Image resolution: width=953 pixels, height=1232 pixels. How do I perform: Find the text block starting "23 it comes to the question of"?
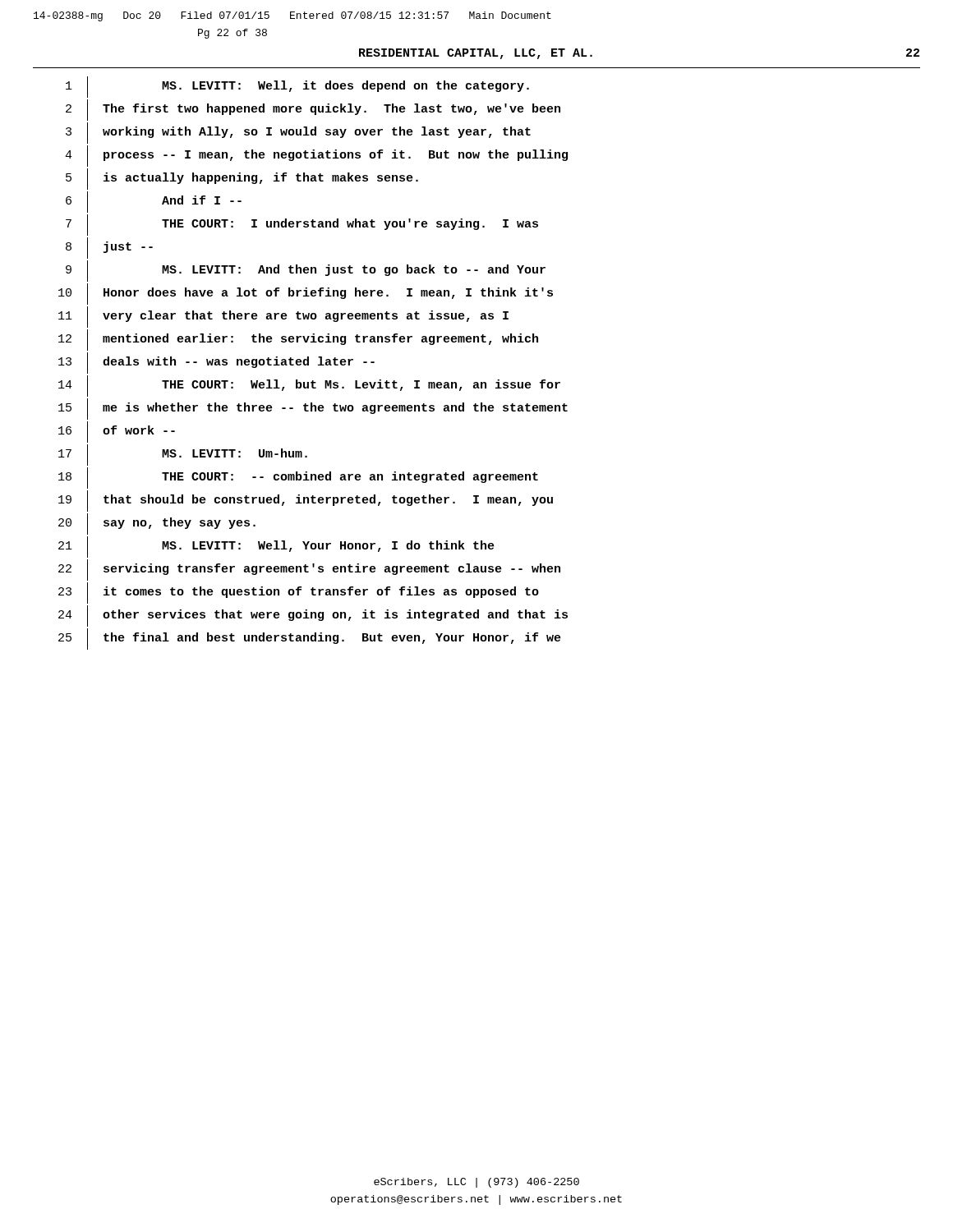click(476, 593)
